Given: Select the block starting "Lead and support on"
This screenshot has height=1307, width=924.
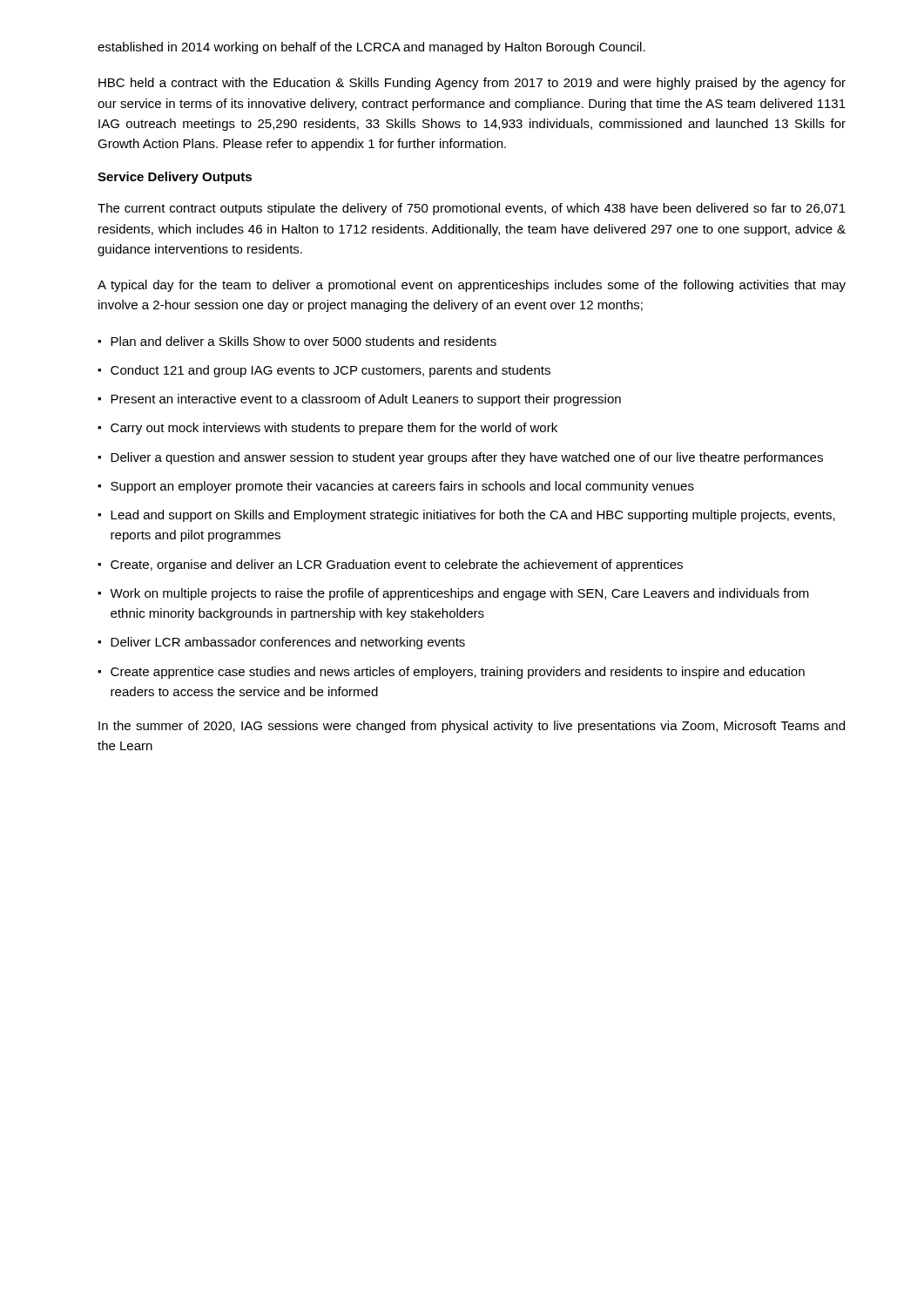Looking at the screenshot, I should [x=478, y=525].
